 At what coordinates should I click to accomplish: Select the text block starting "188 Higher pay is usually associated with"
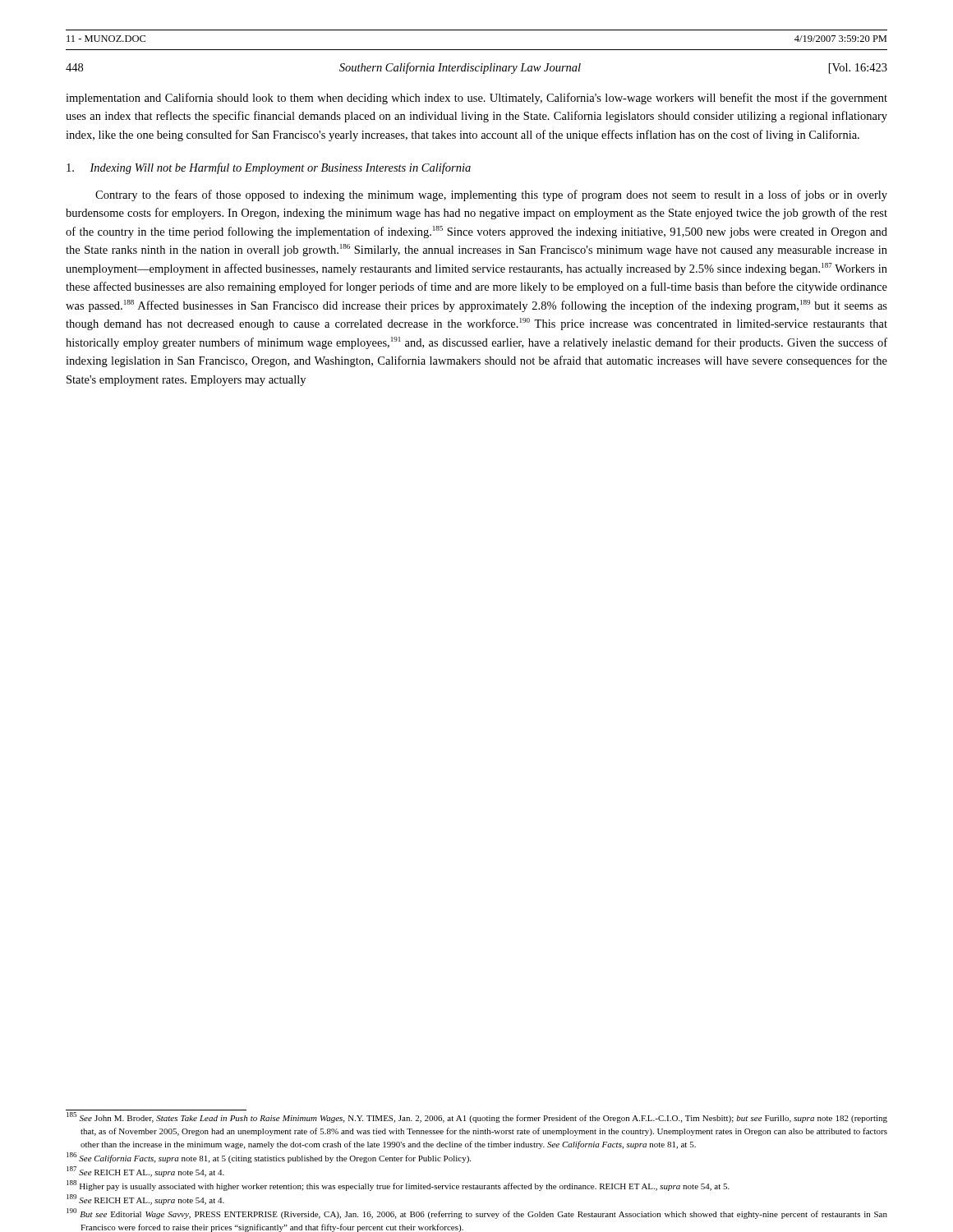pyautogui.click(x=398, y=1185)
